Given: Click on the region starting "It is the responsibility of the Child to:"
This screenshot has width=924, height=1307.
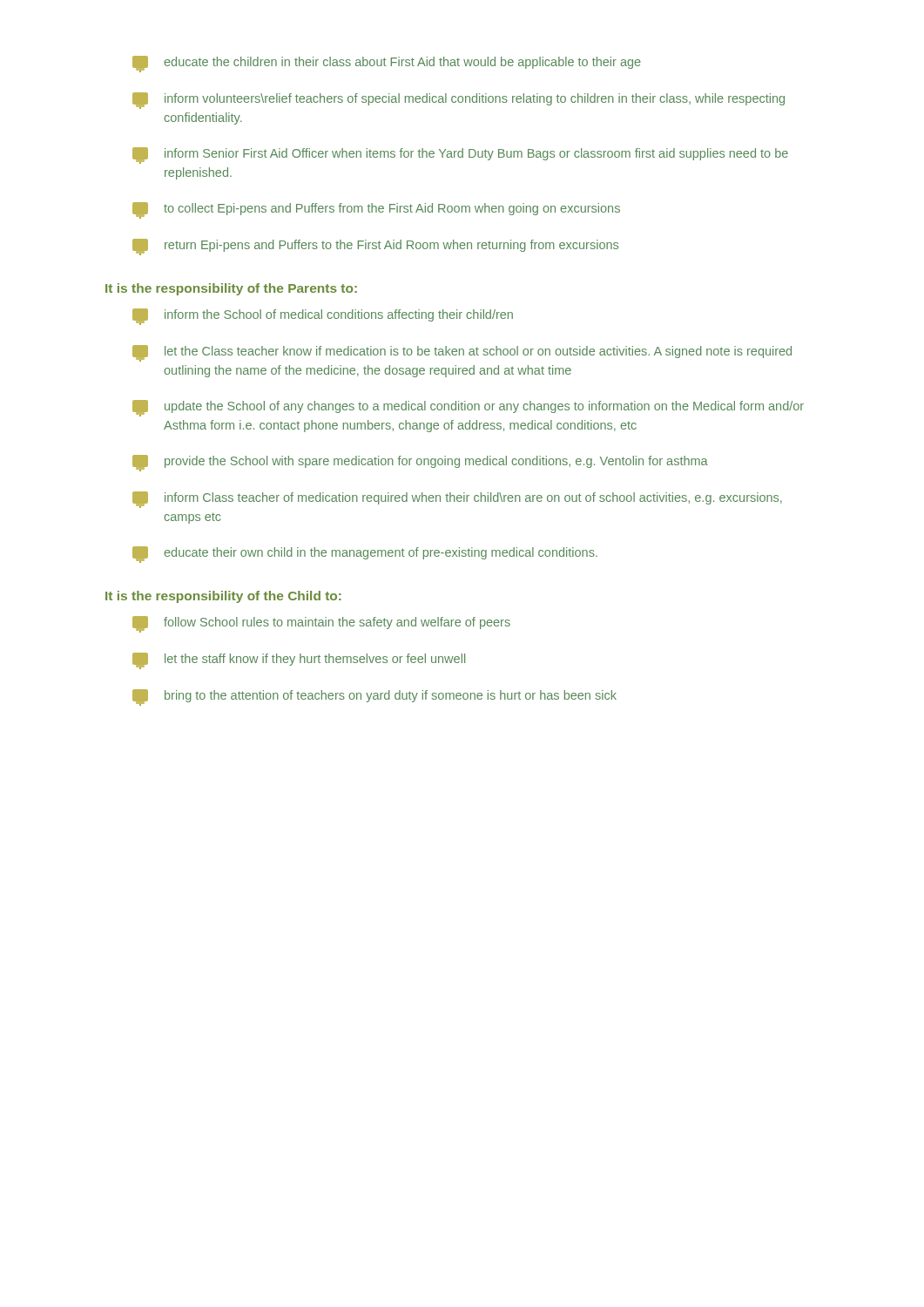Looking at the screenshot, I should click(223, 595).
